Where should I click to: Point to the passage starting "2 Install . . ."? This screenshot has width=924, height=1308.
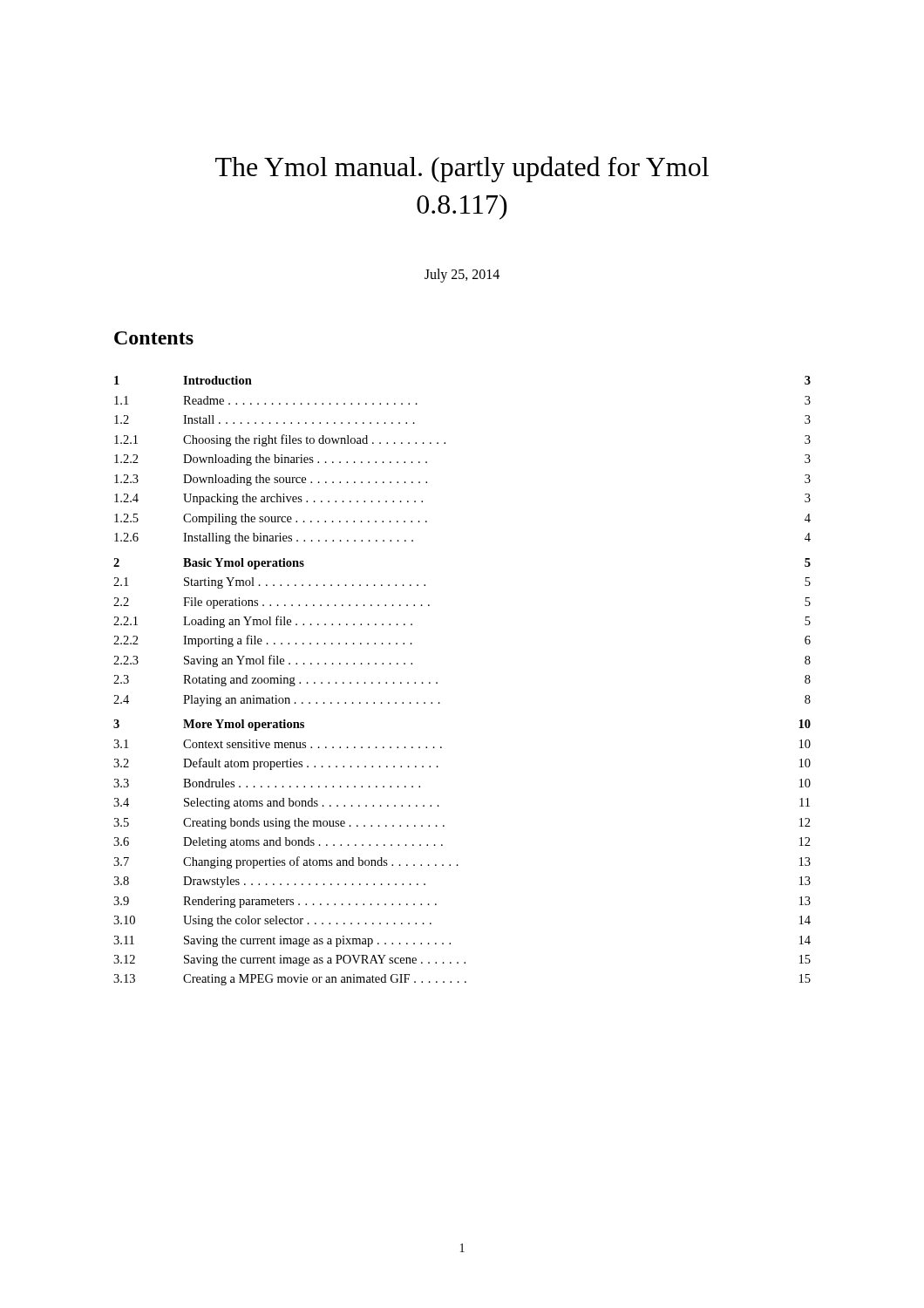point(127,419)
